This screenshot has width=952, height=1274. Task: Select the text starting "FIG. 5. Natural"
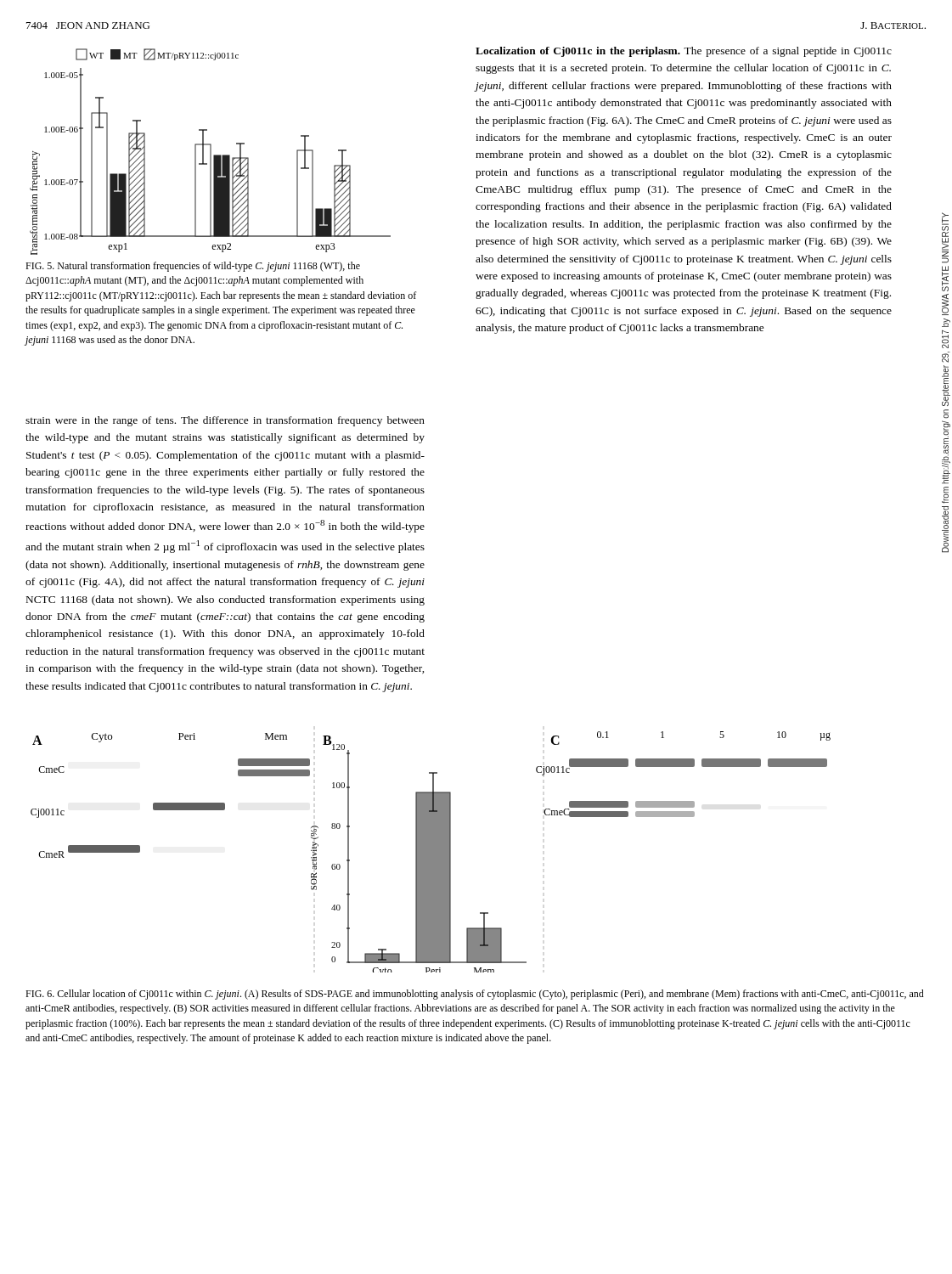tap(221, 303)
